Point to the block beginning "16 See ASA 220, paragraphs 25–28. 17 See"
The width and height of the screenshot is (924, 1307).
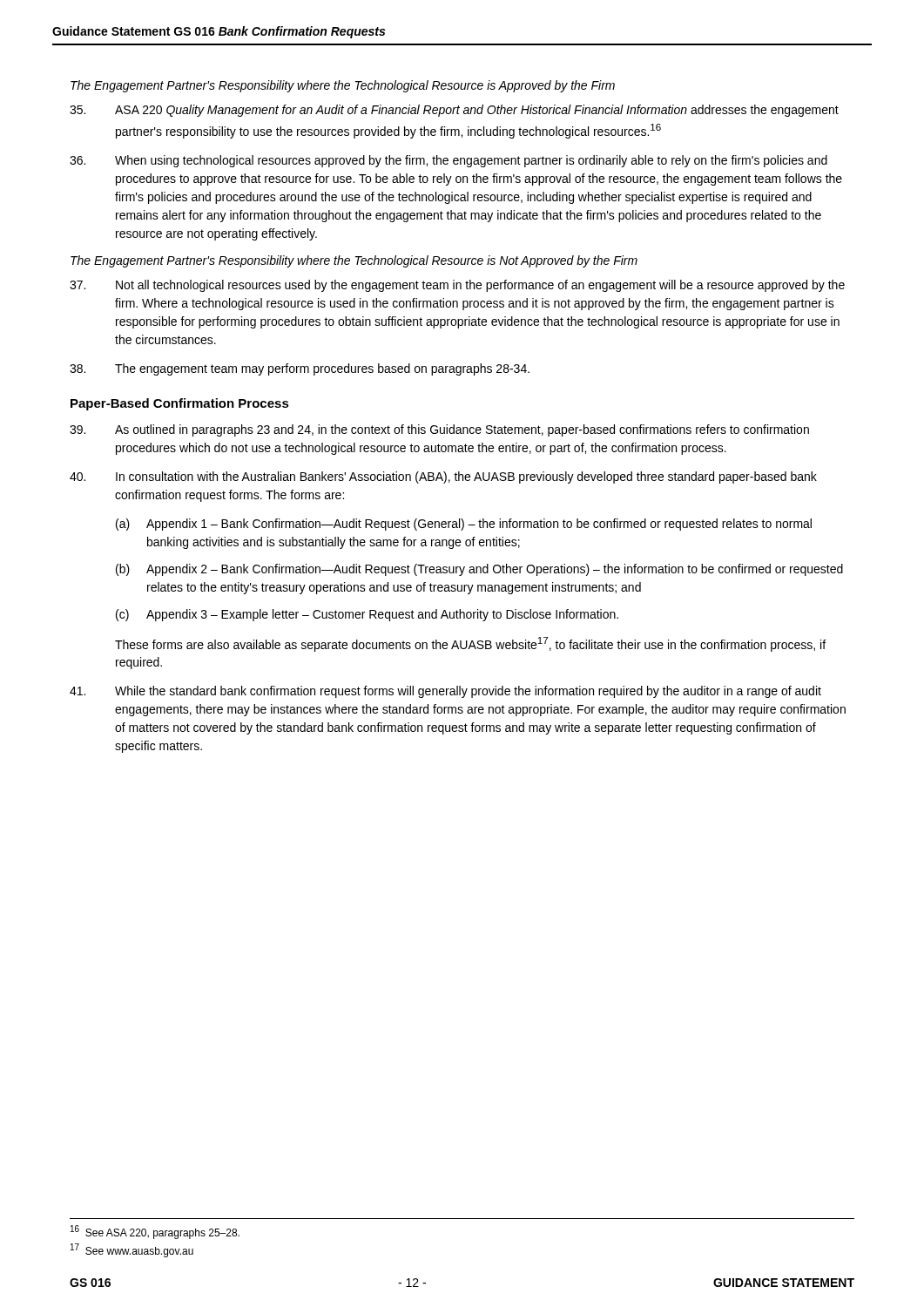coord(155,1232)
